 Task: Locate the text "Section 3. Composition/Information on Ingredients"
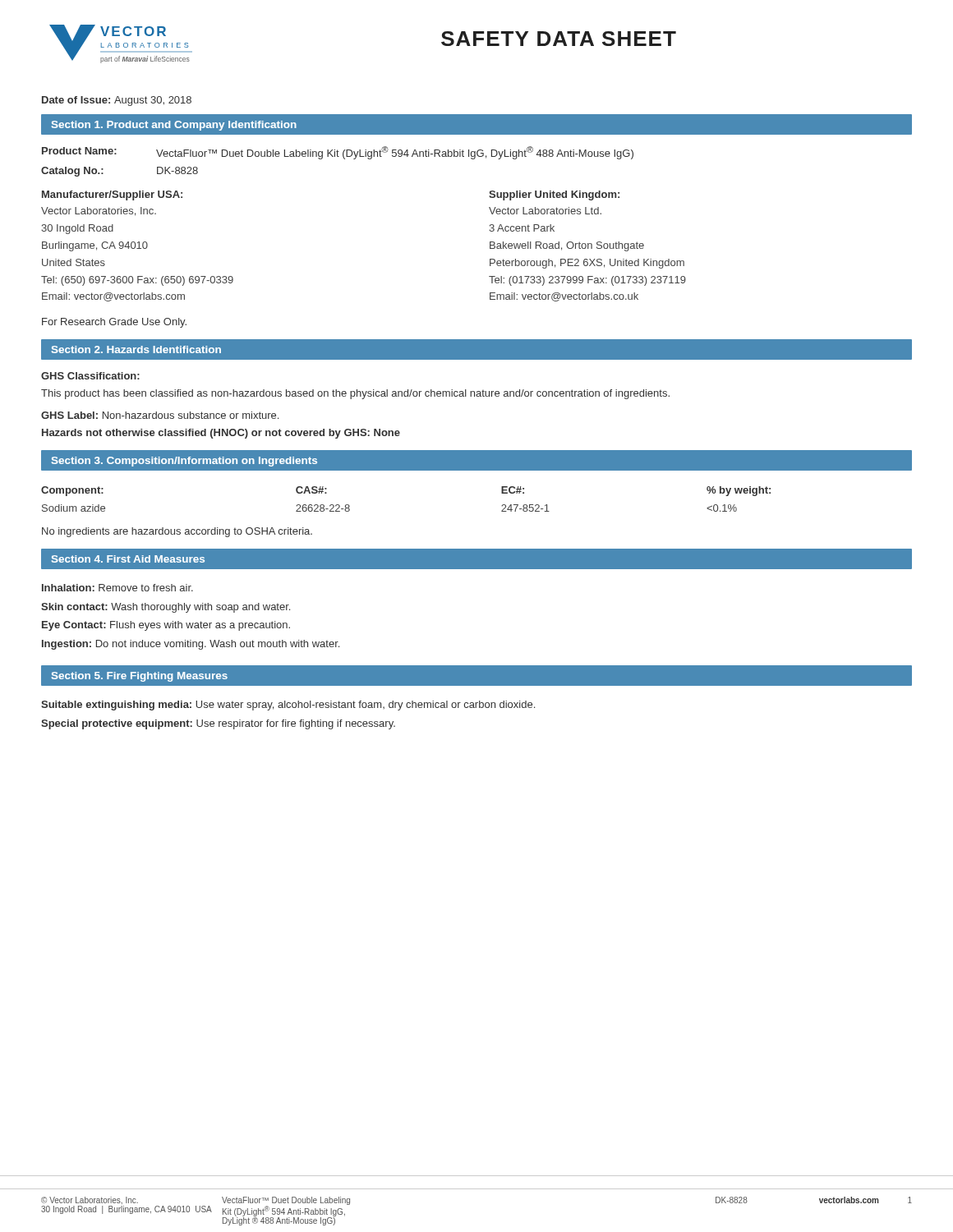point(184,460)
